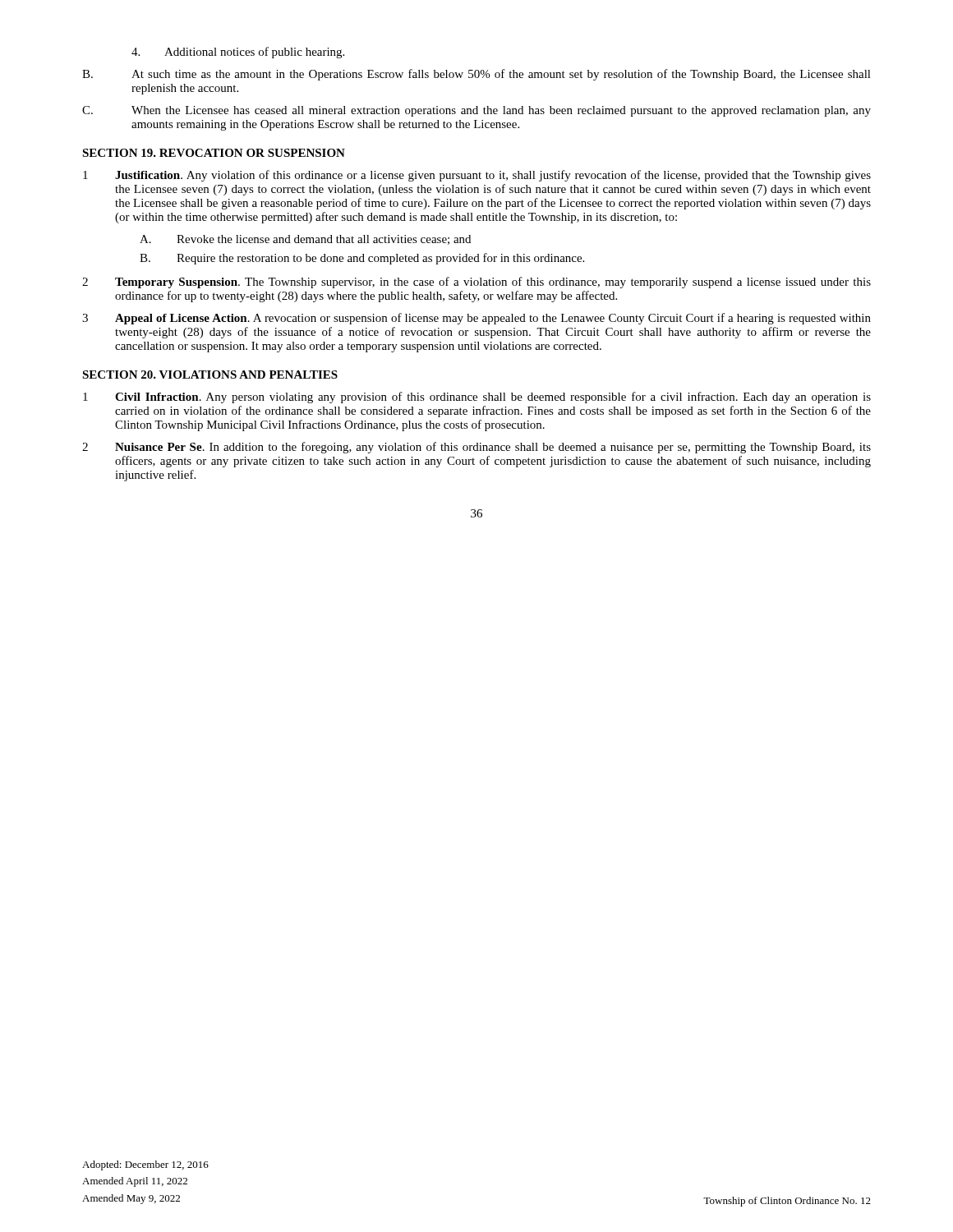This screenshot has width=953, height=1232.
Task: Where is the passage that starts "1 Justification. Any"?
Action: click(x=476, y=218)
